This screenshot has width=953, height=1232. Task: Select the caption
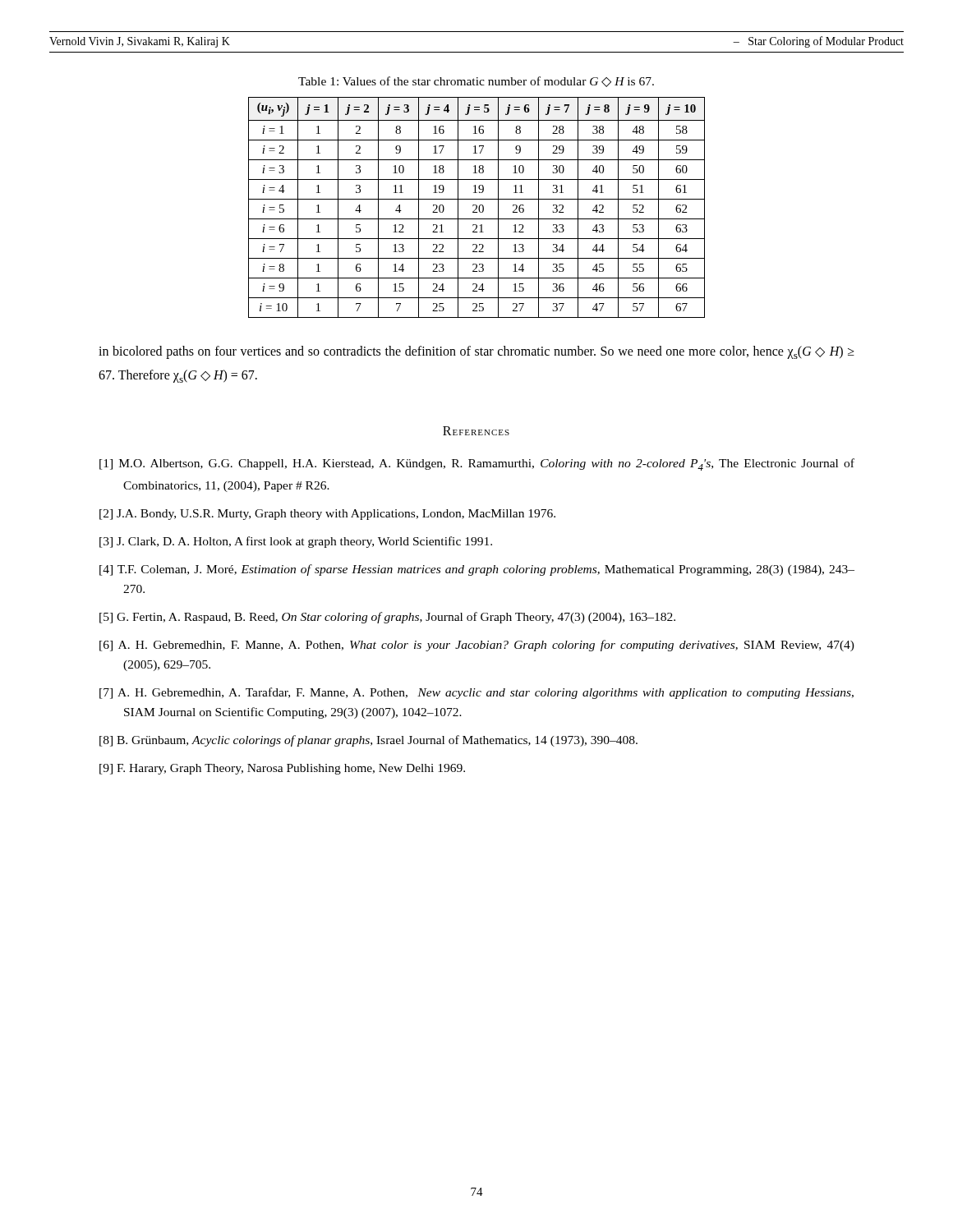click(x=476, y=81)
